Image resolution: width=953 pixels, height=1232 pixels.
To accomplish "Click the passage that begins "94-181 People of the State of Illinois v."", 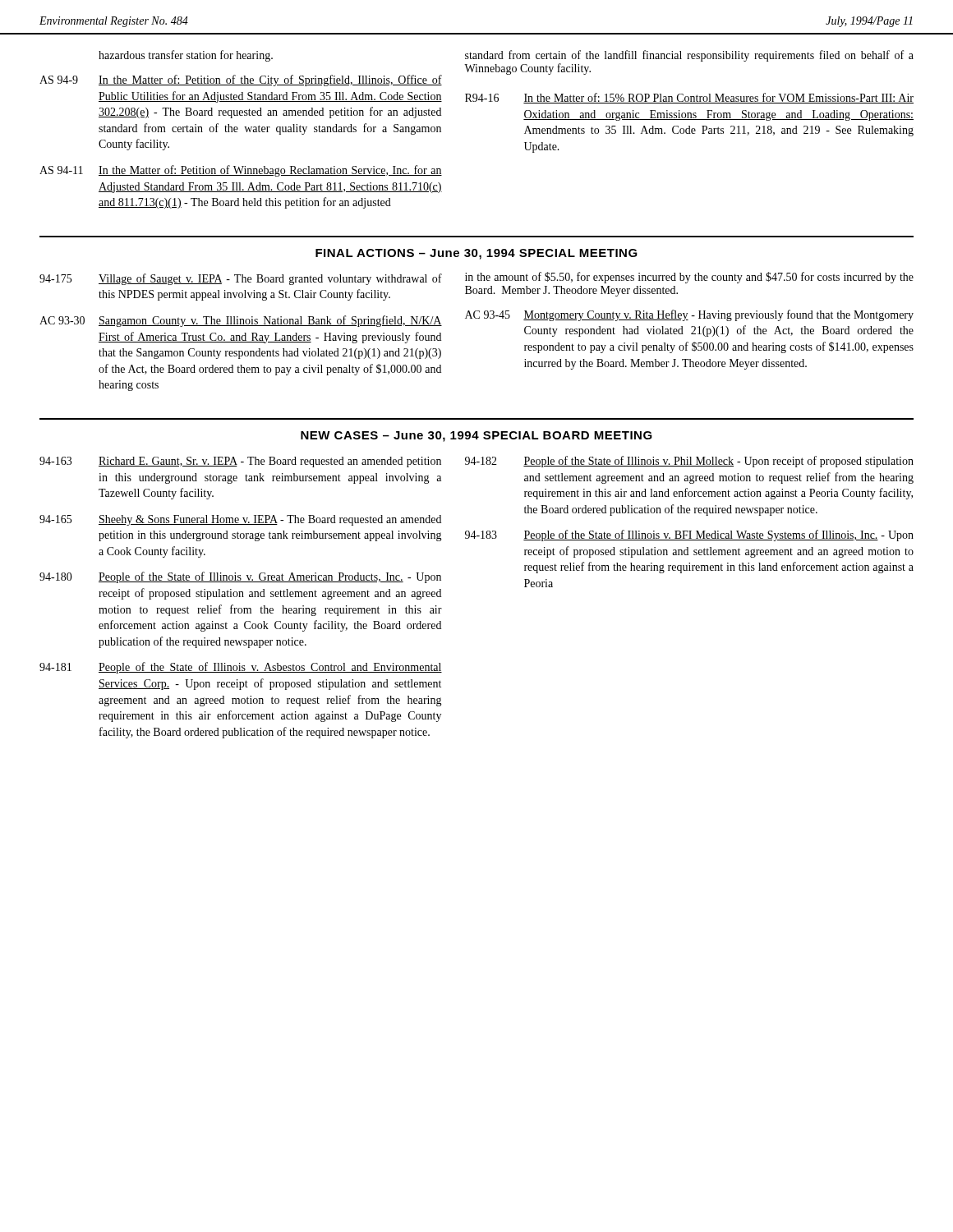I will coord(240,700).
